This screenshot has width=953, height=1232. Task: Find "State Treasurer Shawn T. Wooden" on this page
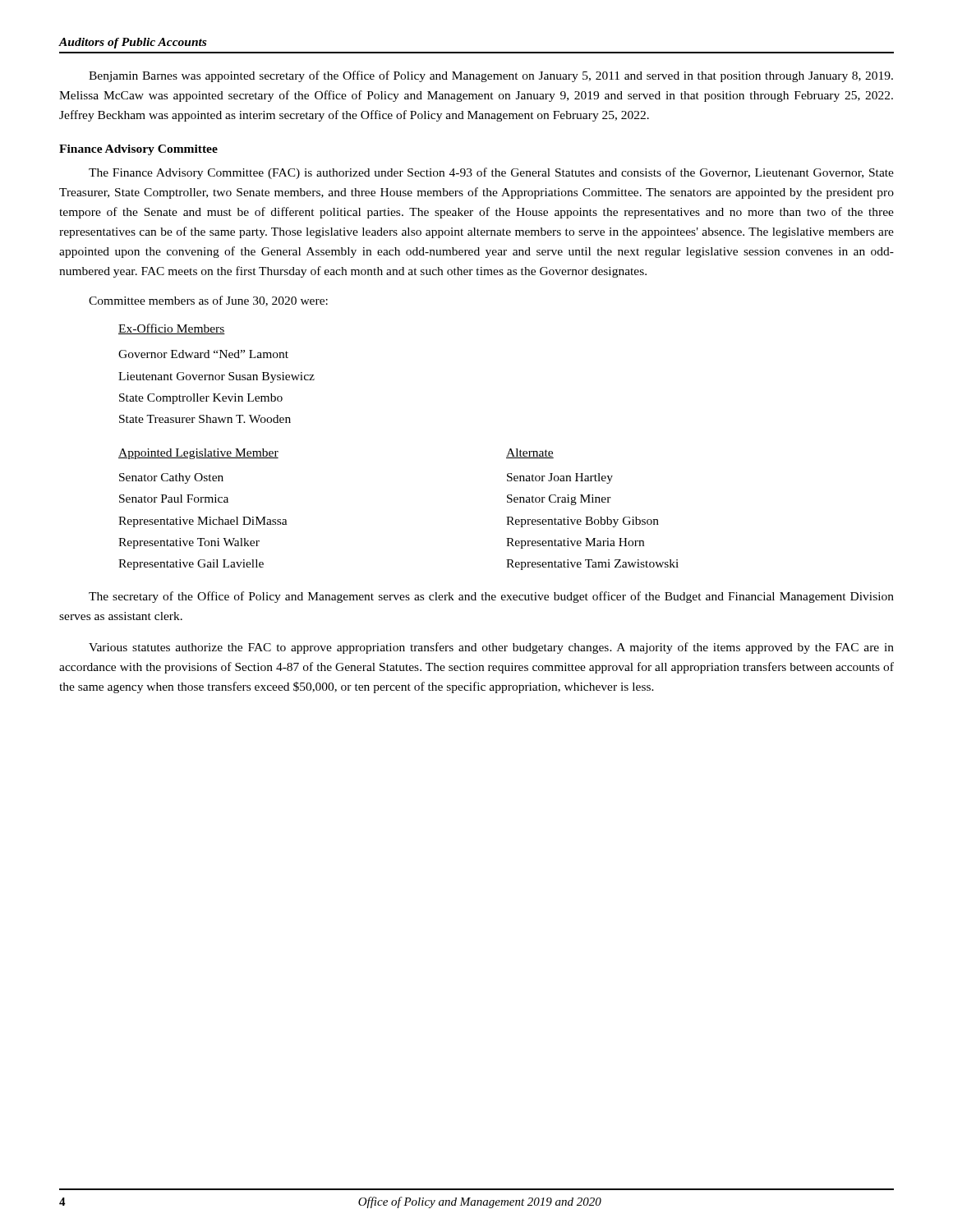[x=205, y=419]
